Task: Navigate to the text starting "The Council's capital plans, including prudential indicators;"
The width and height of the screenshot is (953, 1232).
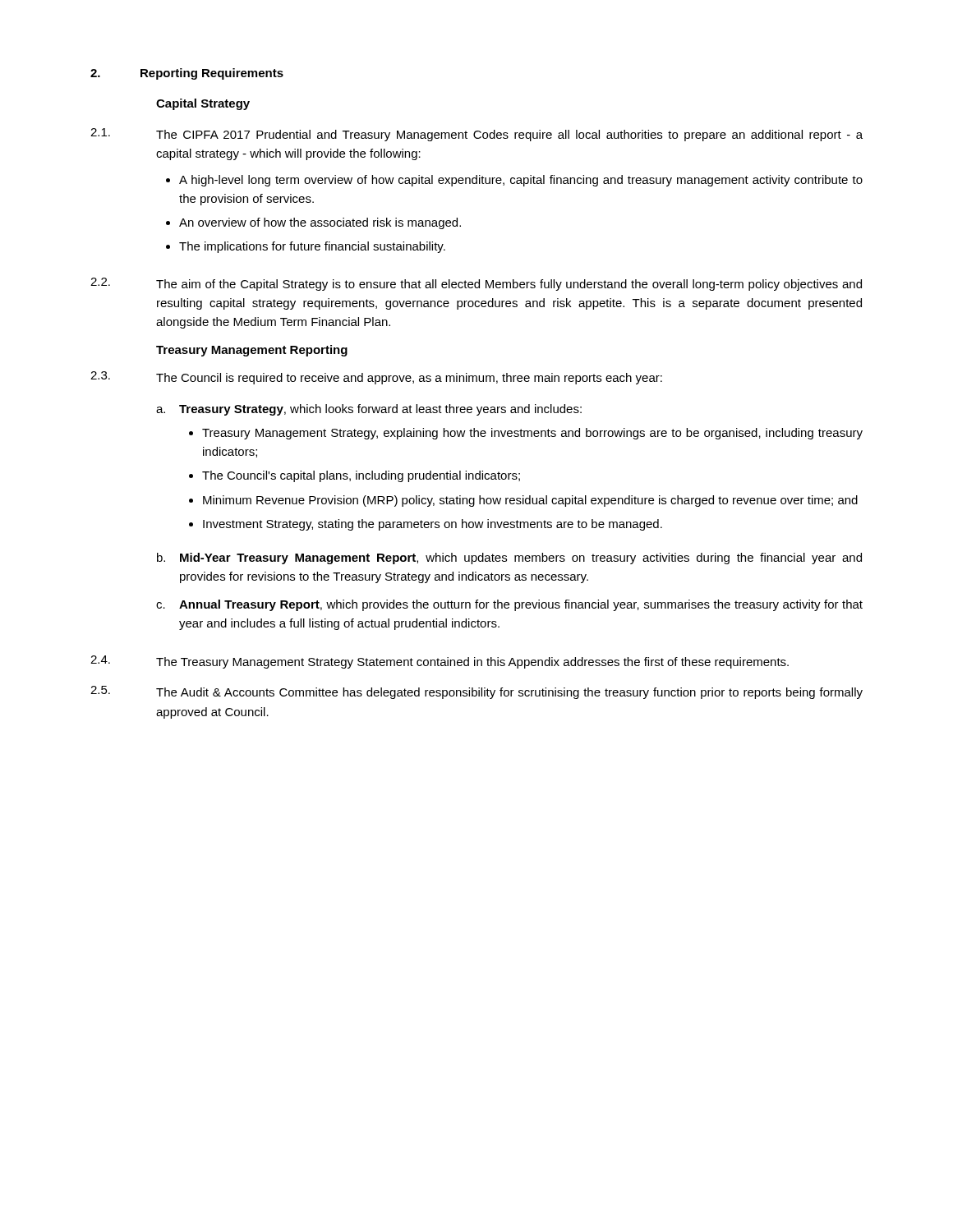Action: [x=362, y=475]
